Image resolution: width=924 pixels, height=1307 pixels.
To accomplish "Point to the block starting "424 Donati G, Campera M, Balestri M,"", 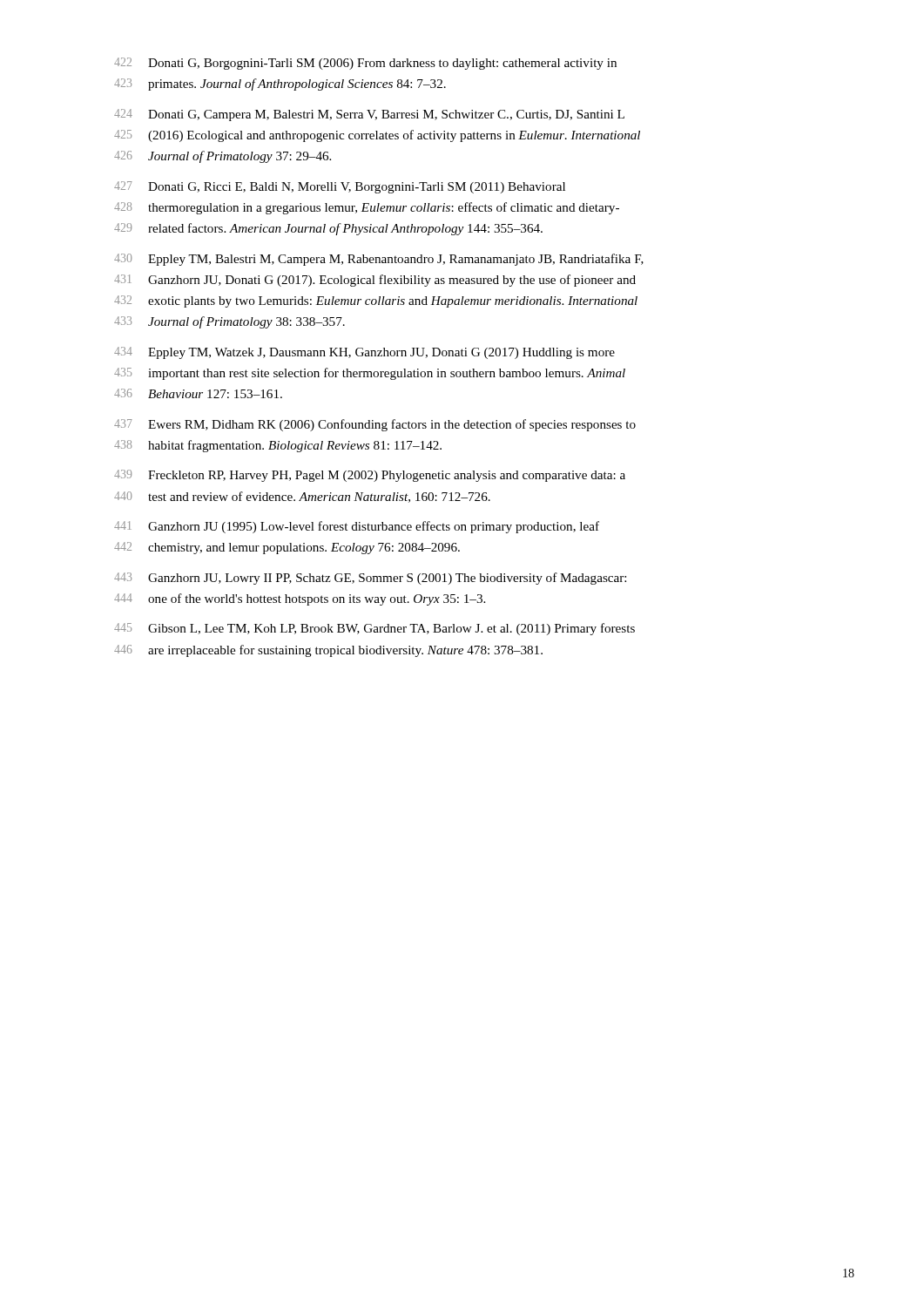I will click(471, 135).
